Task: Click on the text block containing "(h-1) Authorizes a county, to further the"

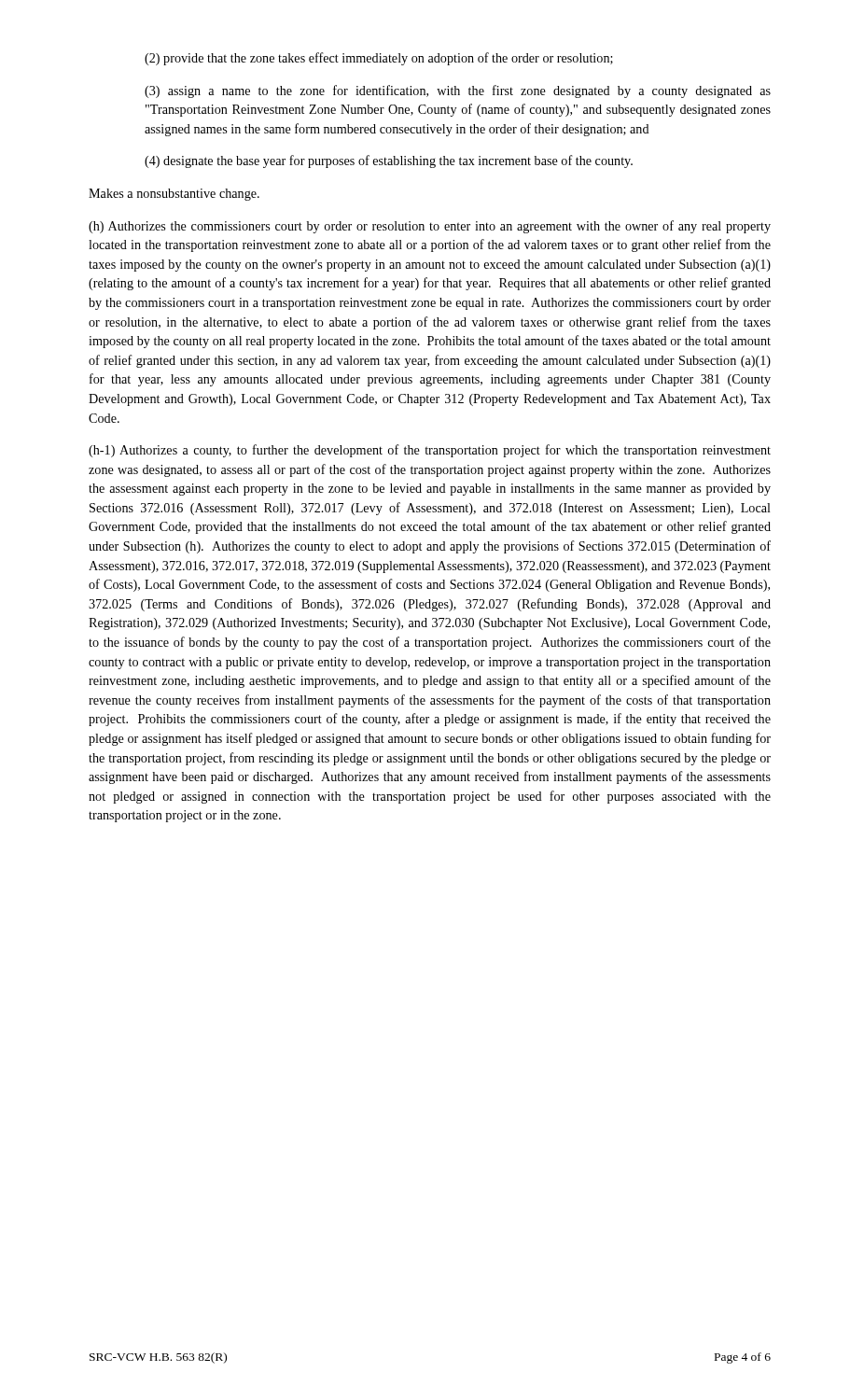Action: point(430,633)
